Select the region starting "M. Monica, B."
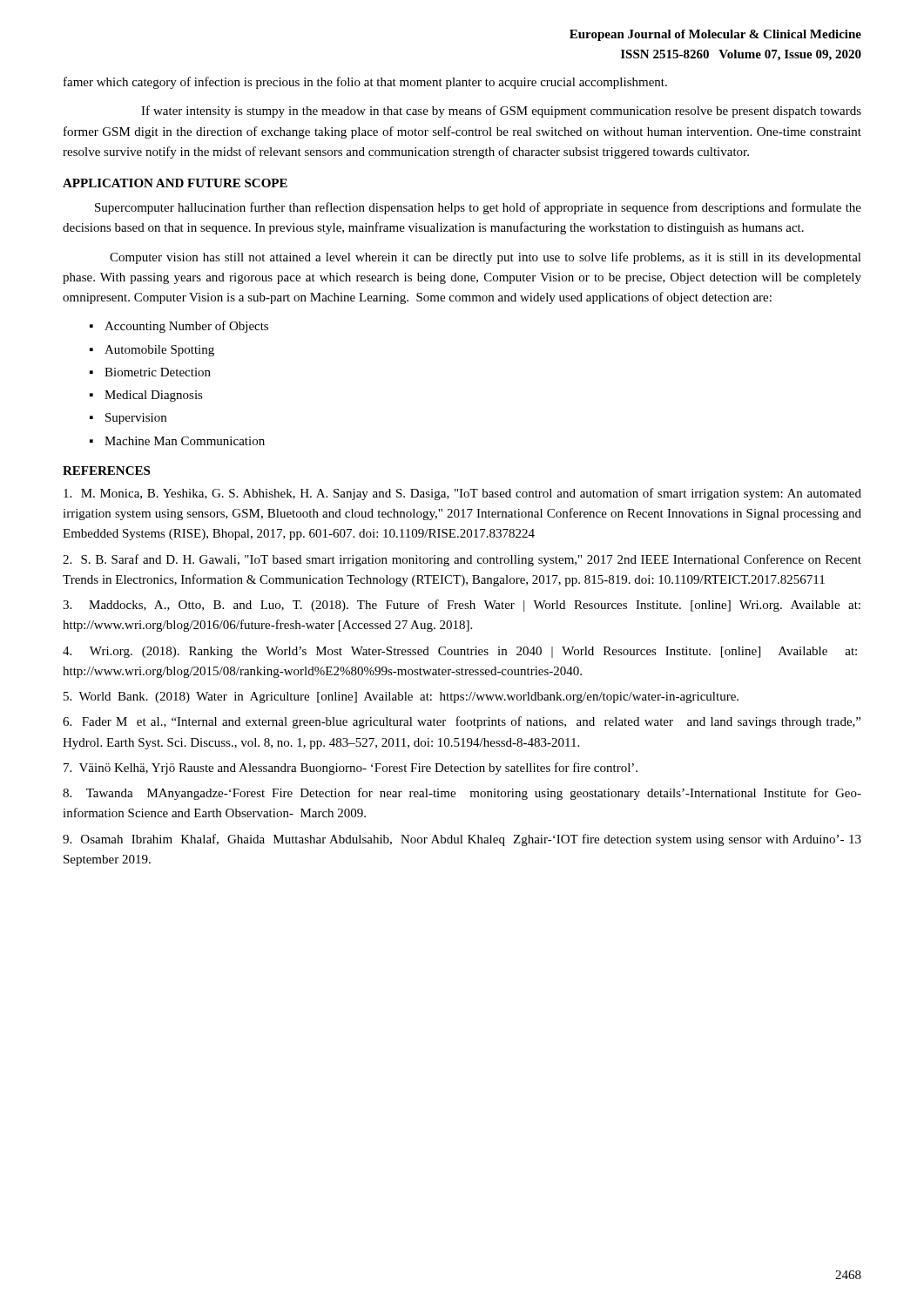The height and width of the screenshot is (1307, 924). 462,513
